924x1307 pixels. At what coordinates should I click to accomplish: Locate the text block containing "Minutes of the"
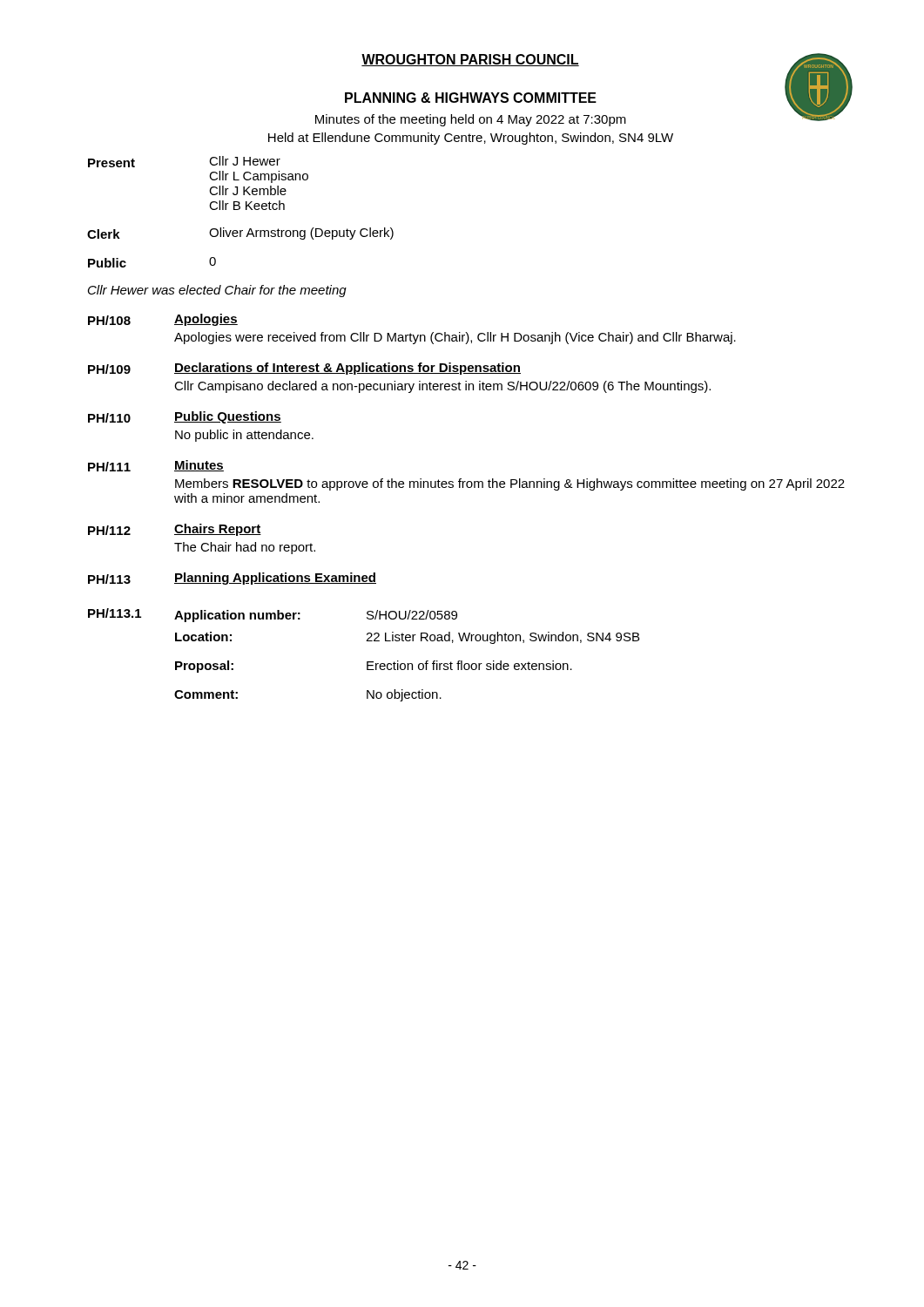click(x=470, y=128)
